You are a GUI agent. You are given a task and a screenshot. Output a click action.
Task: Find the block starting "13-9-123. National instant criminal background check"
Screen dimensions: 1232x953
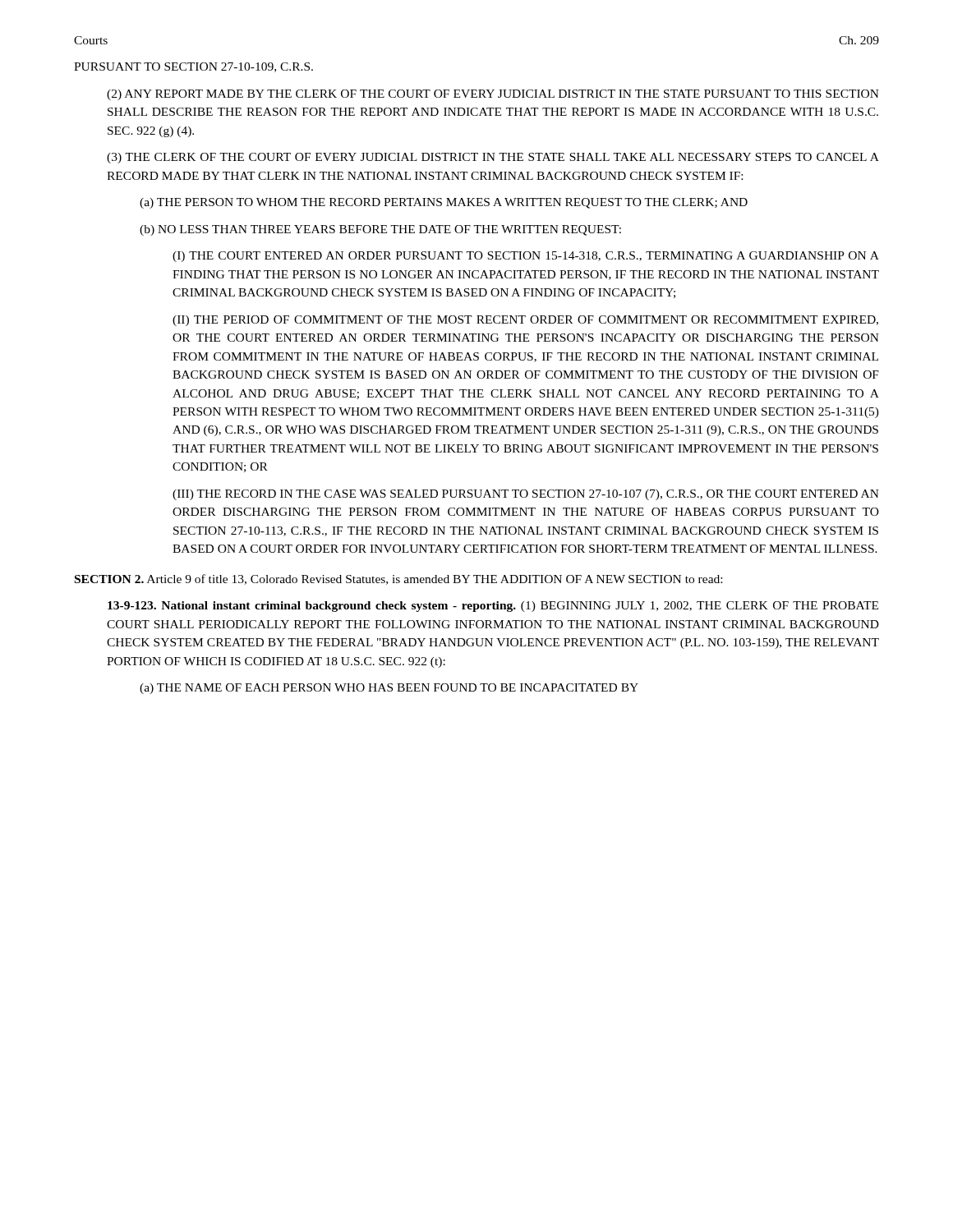(x=493, y=633)
